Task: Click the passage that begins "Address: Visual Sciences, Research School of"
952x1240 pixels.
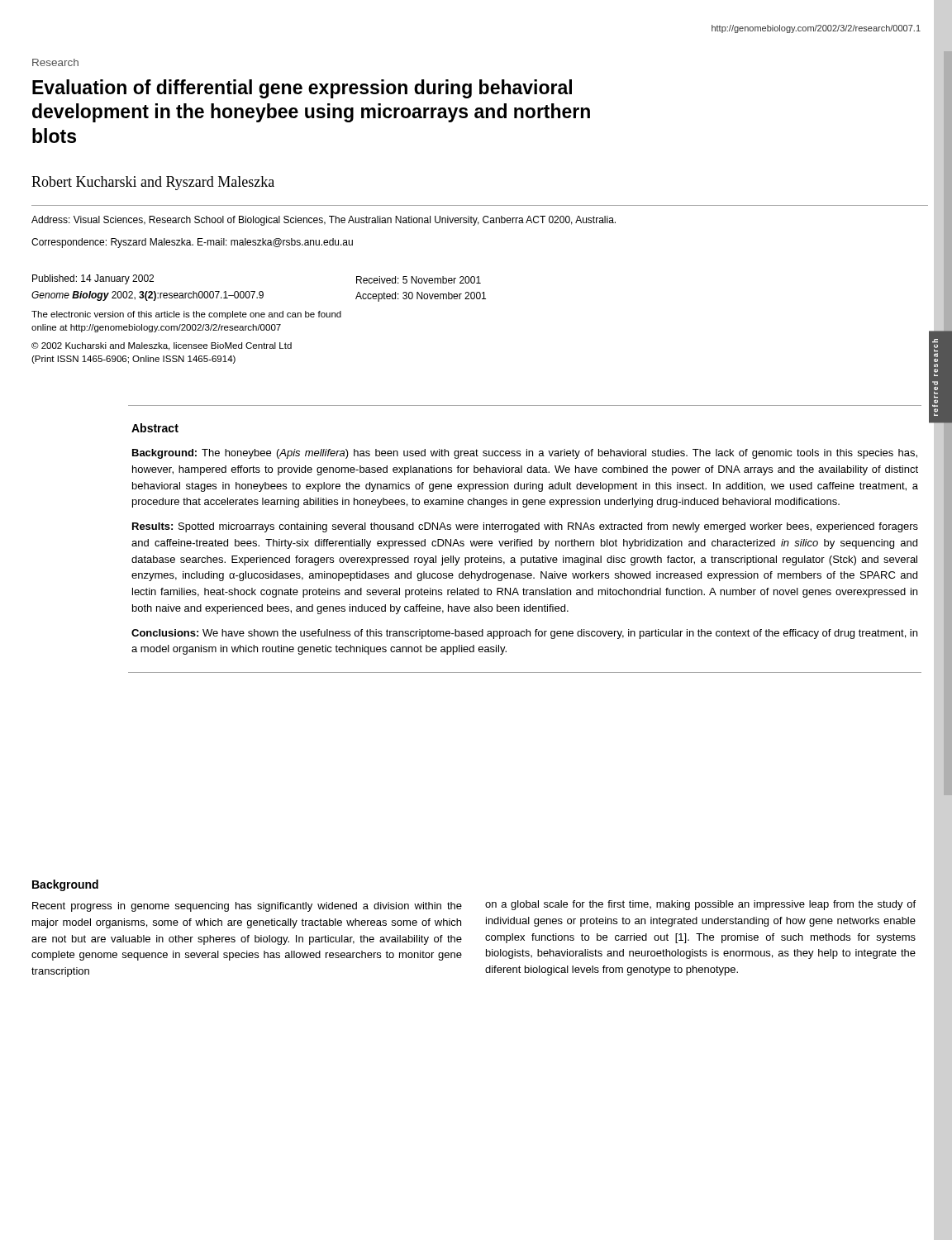Action: click(324, 220)
